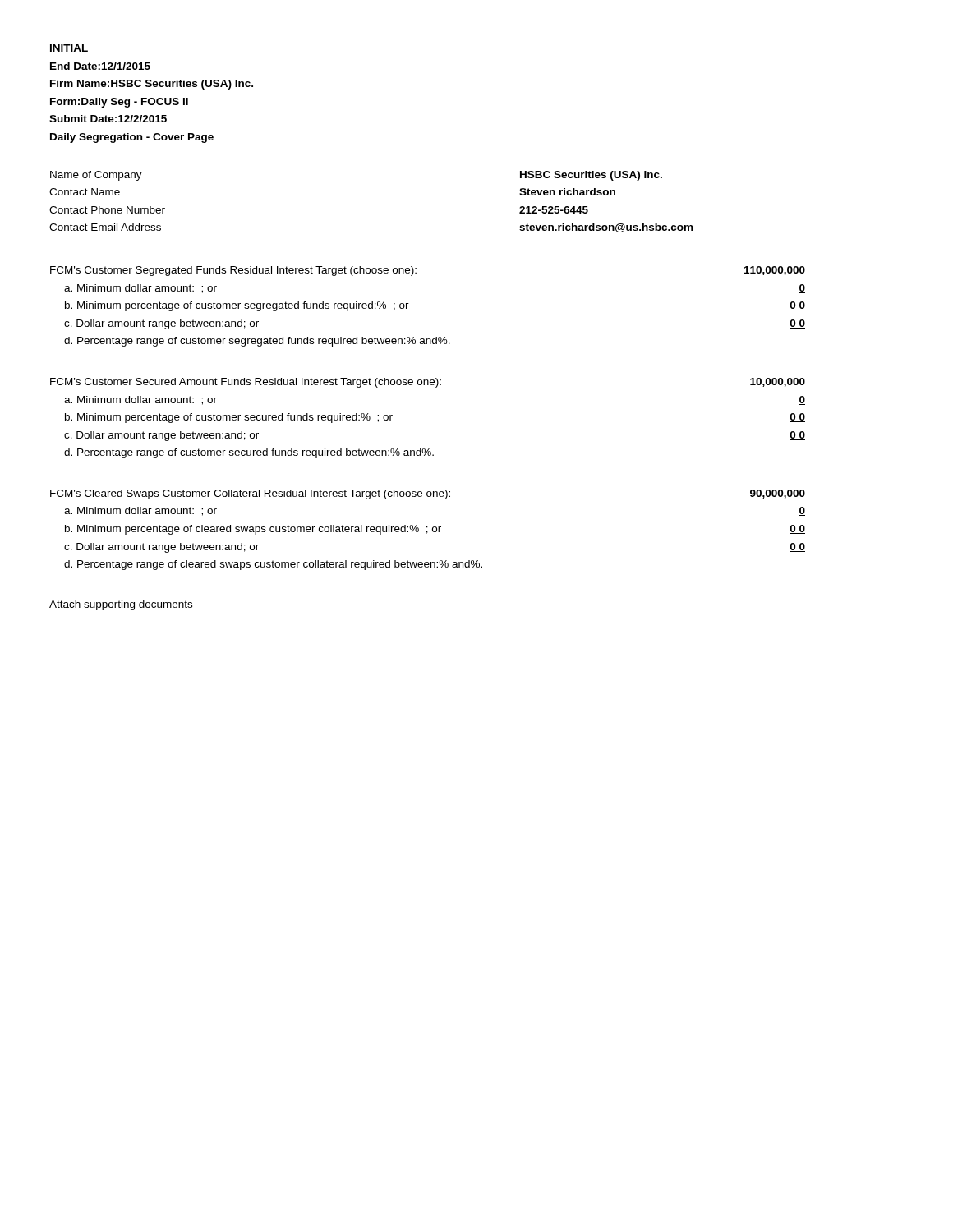Viewport: 953px width, 1232px height.
Task: Select the element starting "FCM's Customer Segregated Funds Residual"
Action: click(x=250, y=305)
